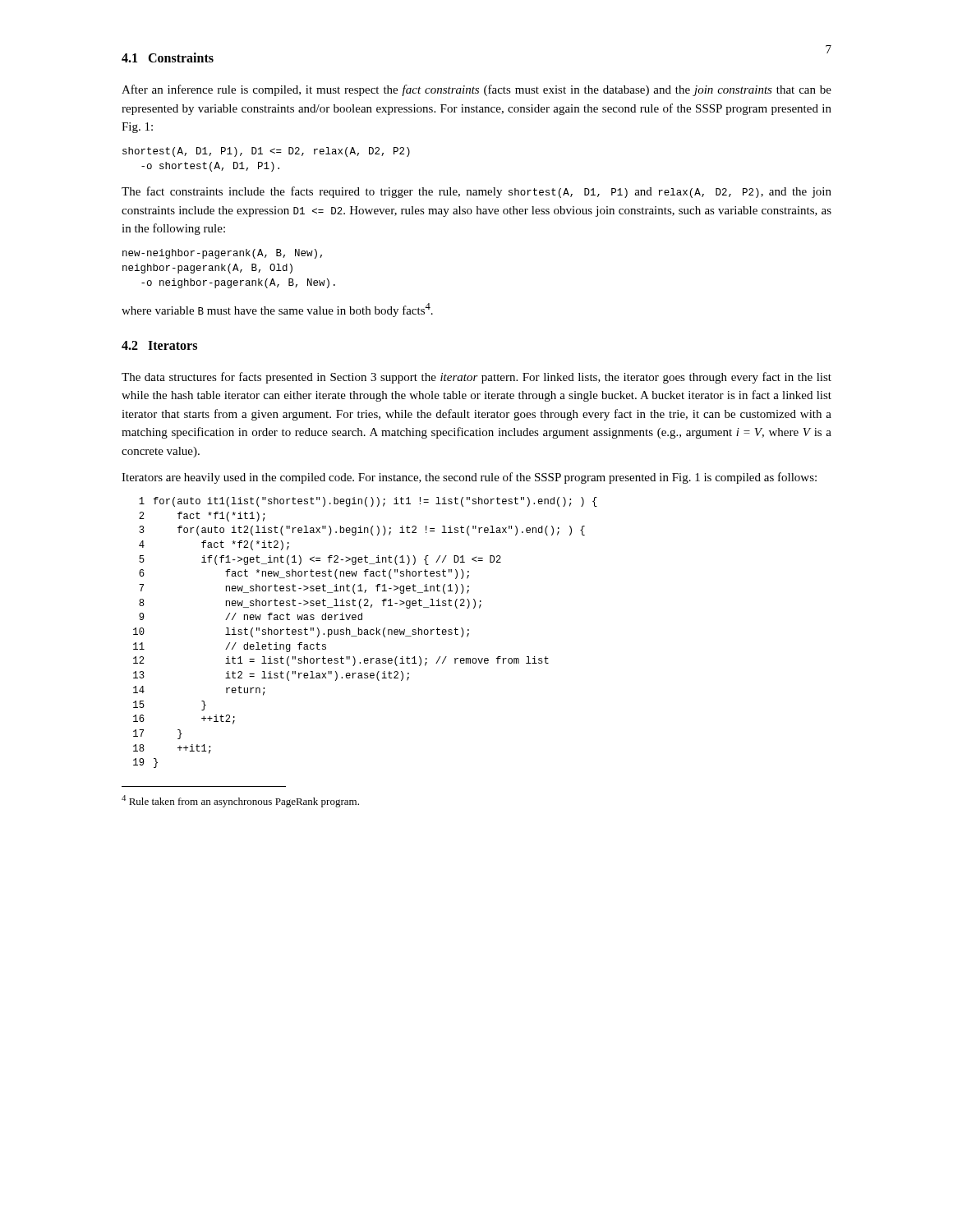Where does it say "4.1 Constraints"?
Screen dimensions: 1232x953
[x=167, y=56]
